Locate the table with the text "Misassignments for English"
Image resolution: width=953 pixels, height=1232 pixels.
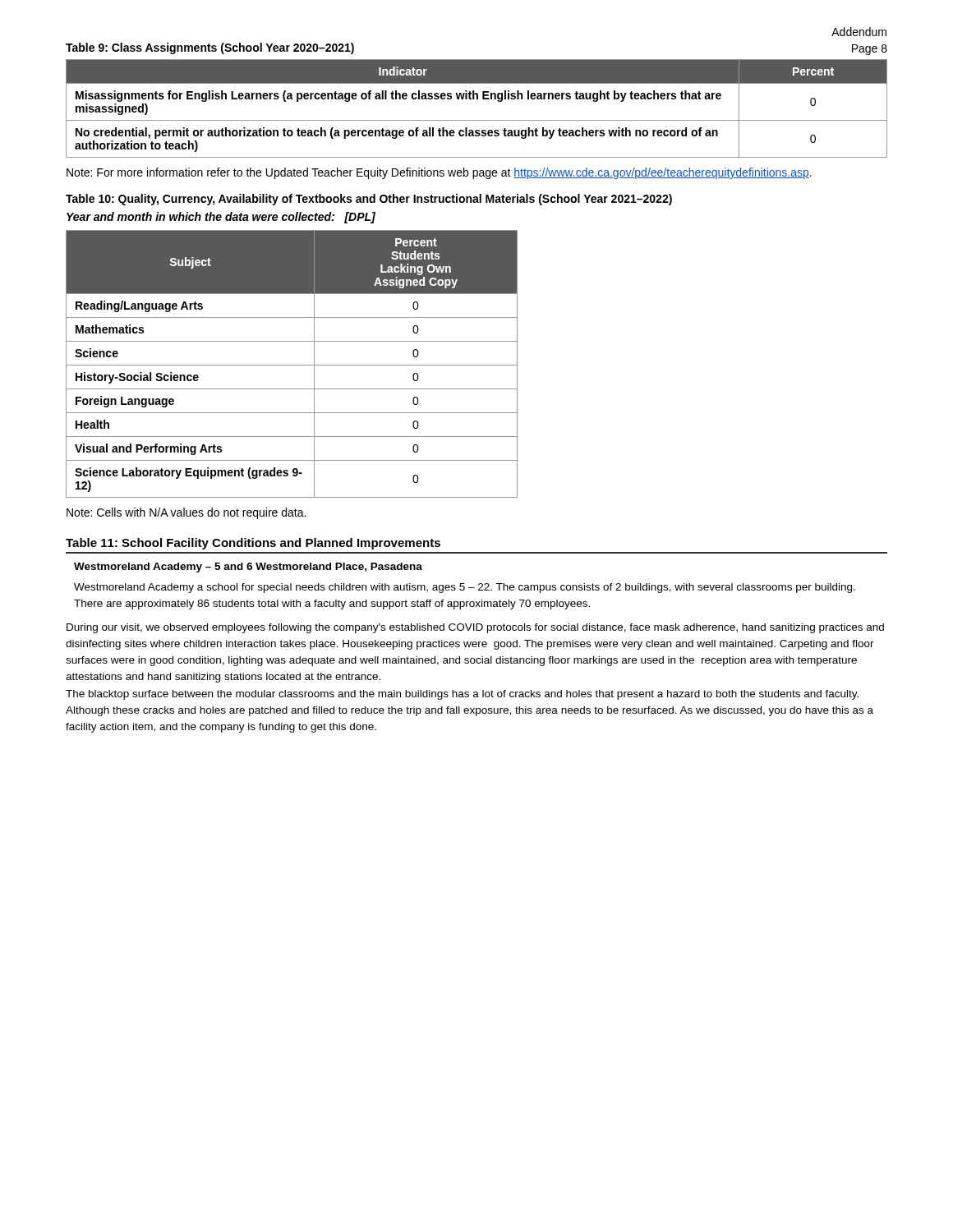click(x=476, y=108)
